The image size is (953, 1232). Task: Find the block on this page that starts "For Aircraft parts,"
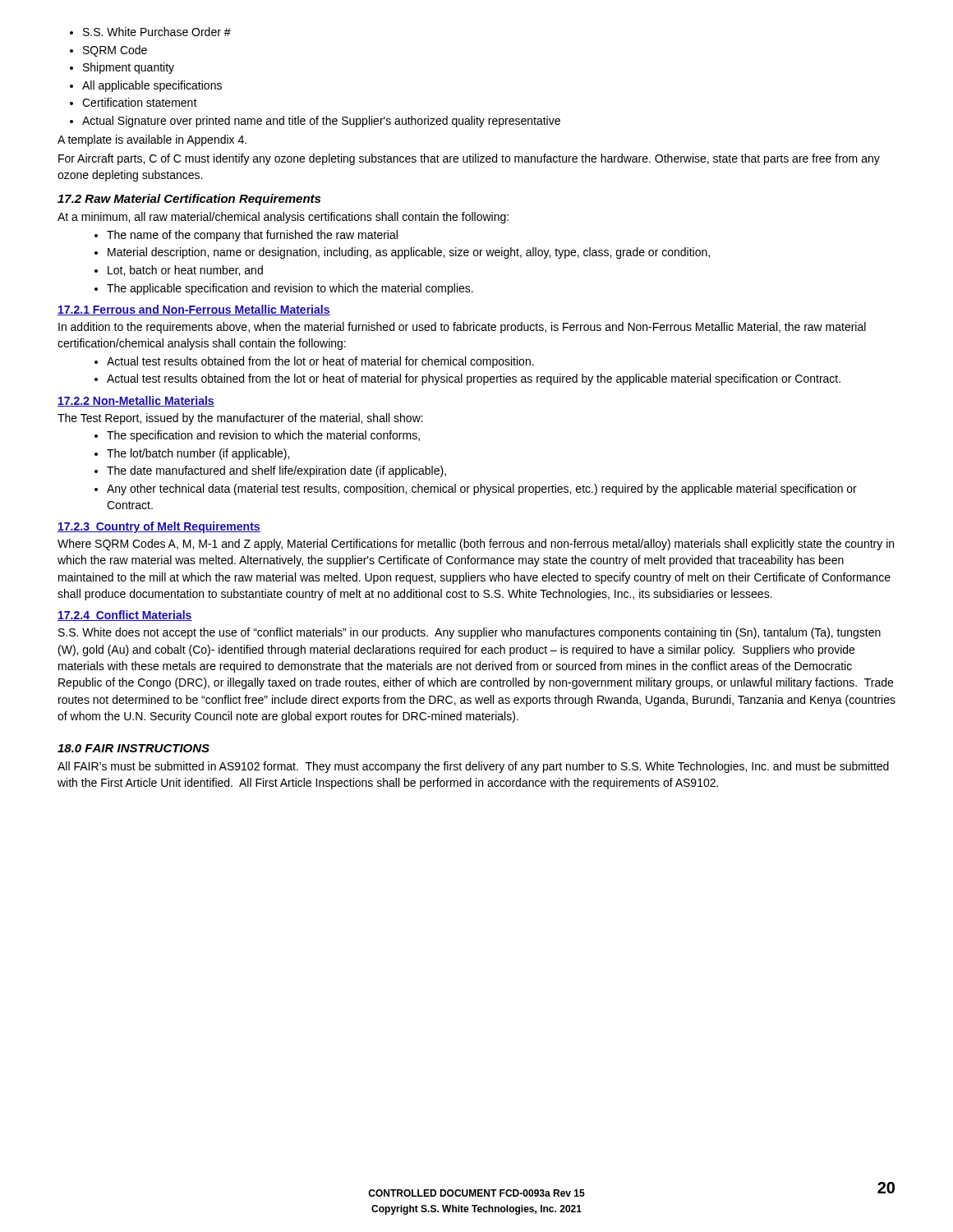point(469,167)
